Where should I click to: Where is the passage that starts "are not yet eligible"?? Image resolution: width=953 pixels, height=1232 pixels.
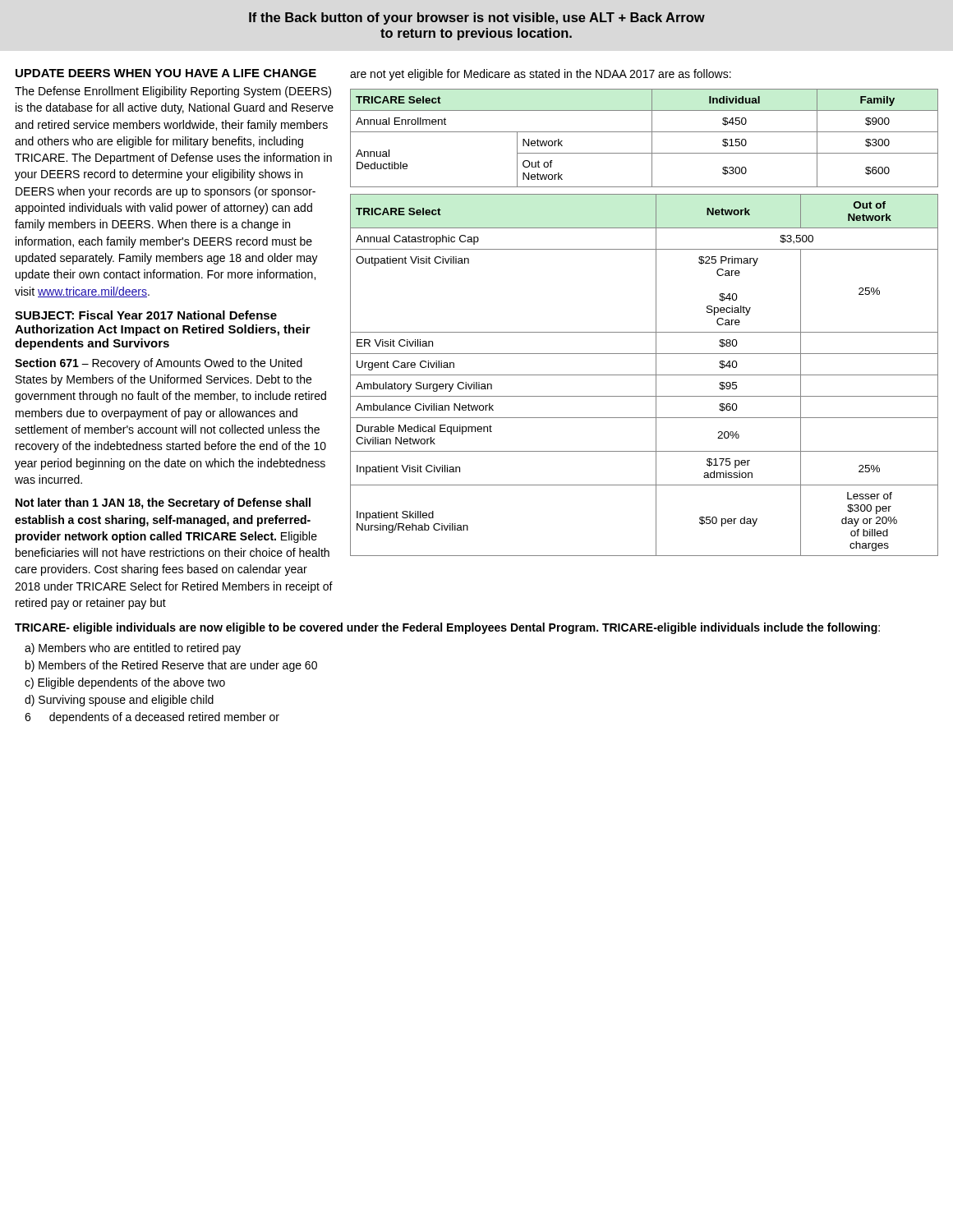541,74
